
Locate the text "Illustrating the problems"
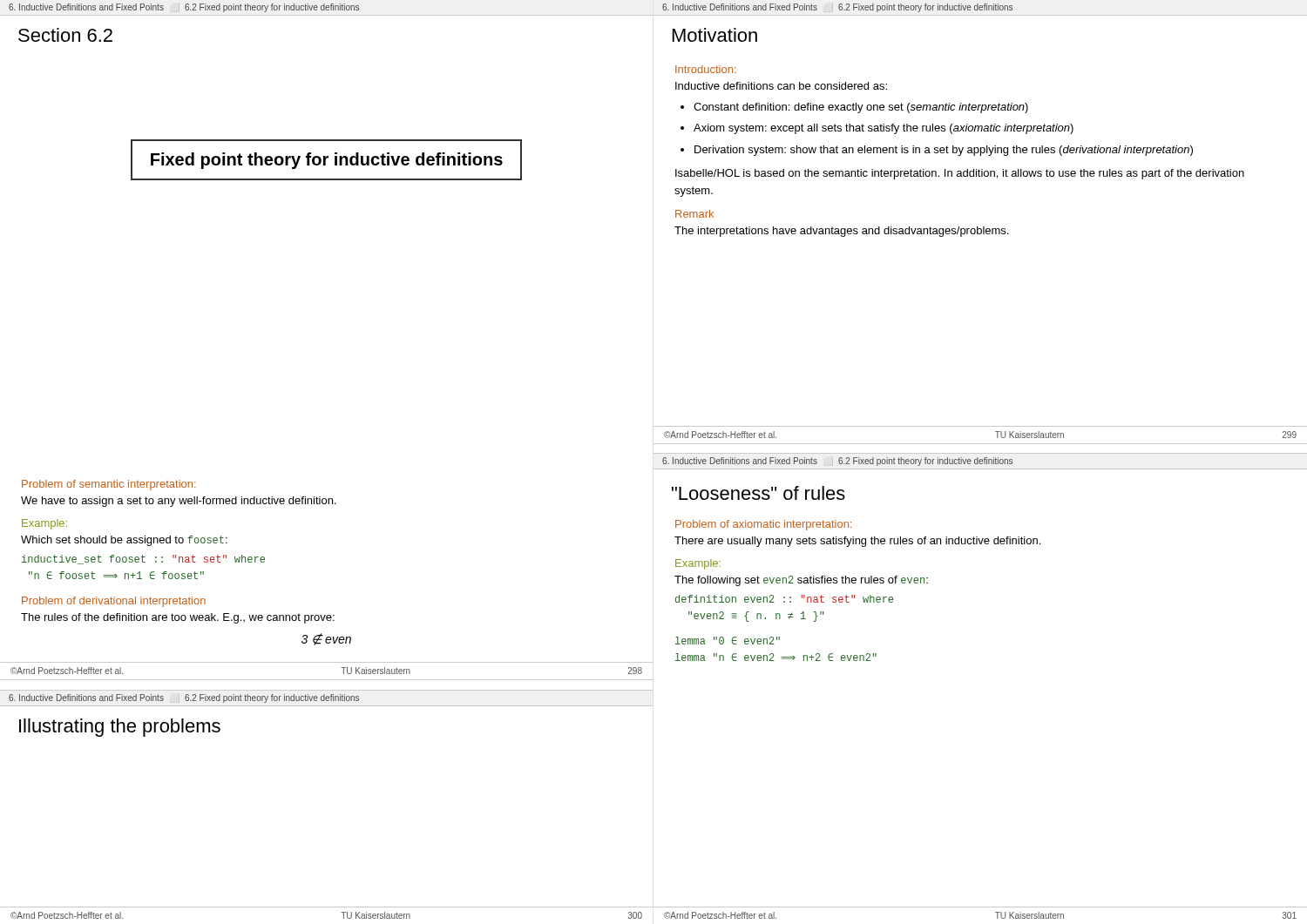point(119,726)
